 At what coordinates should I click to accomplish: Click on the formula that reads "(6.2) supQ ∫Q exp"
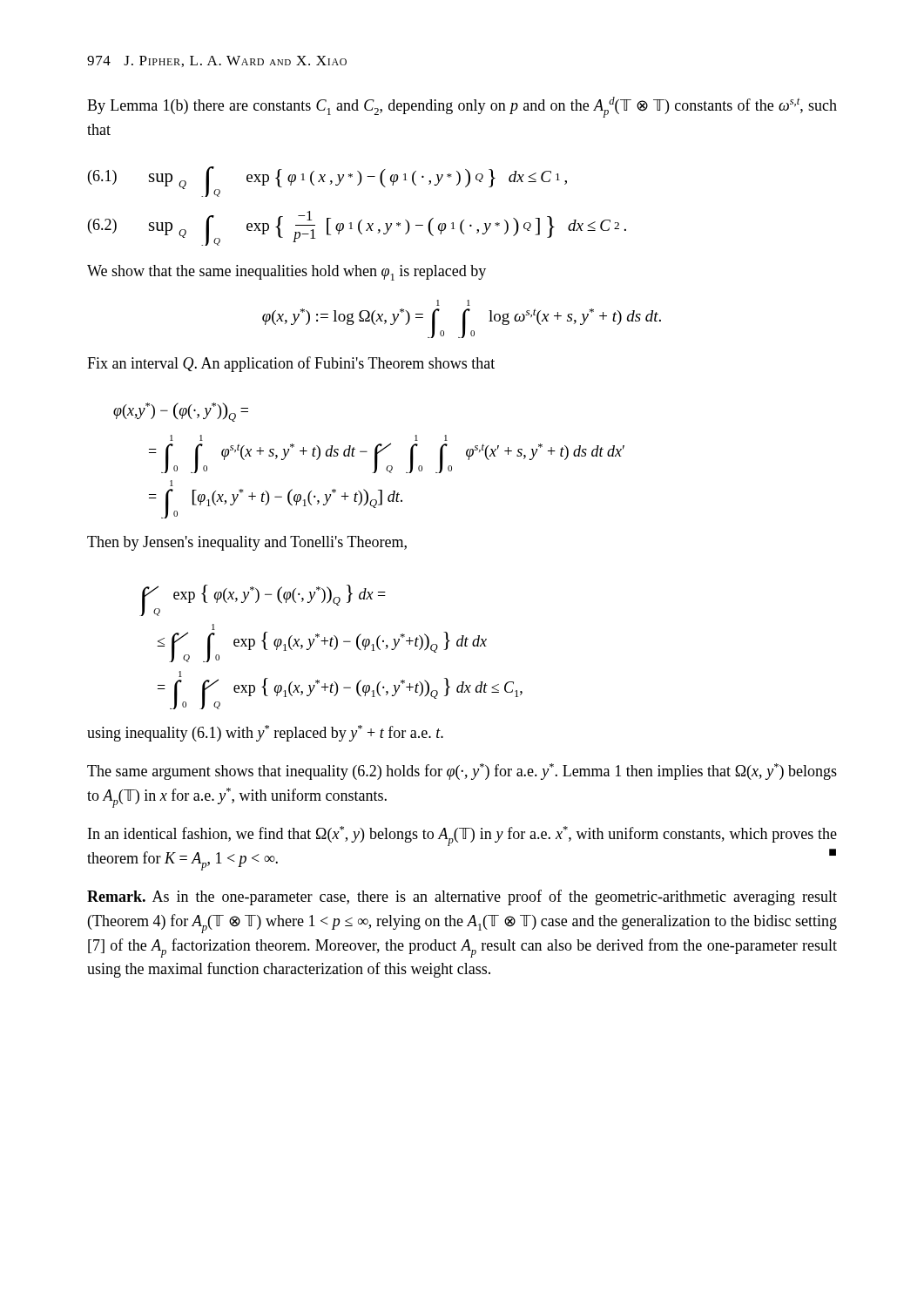point(462,226)
